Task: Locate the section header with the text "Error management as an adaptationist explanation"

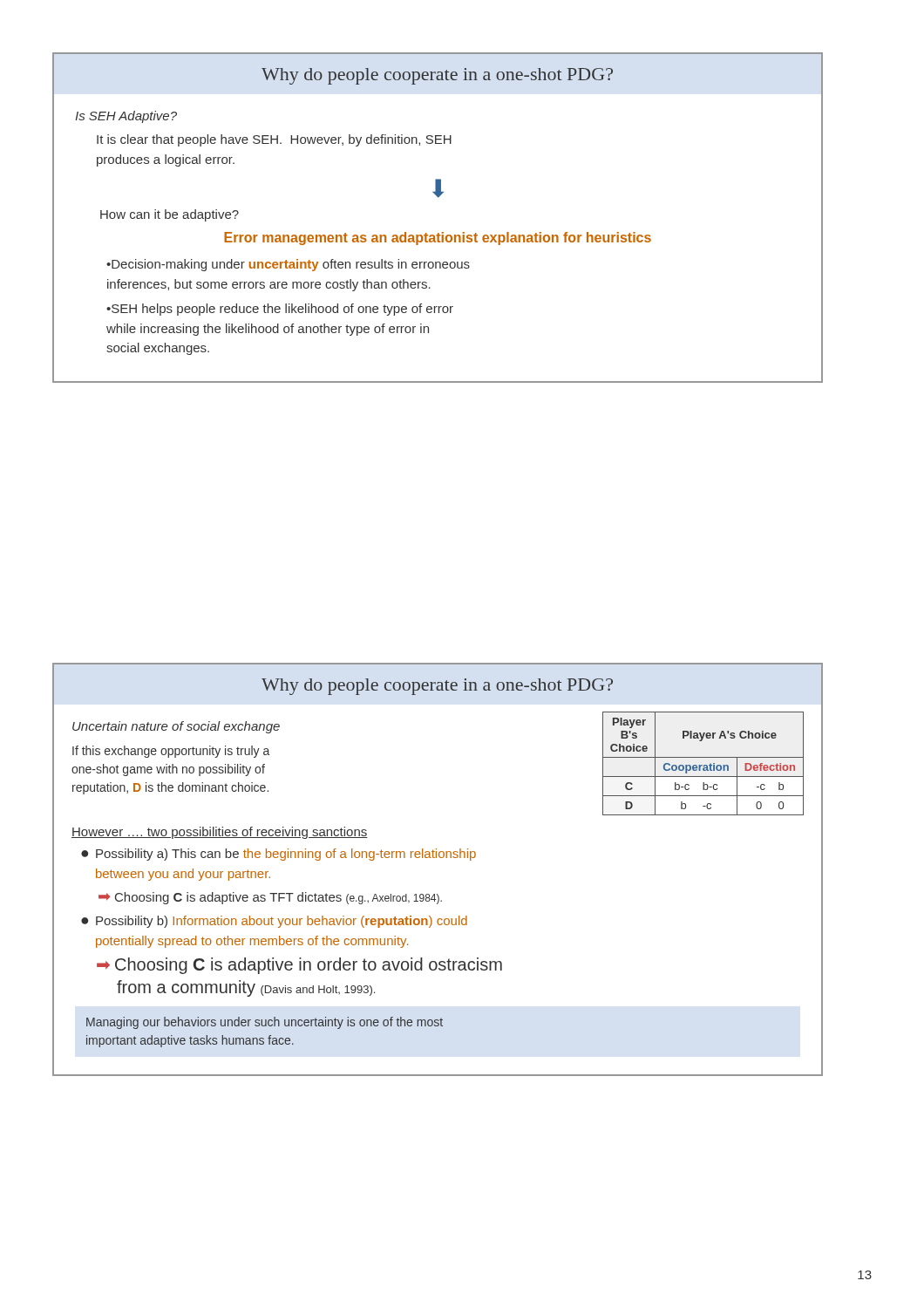Action: (x=438, y=238)
